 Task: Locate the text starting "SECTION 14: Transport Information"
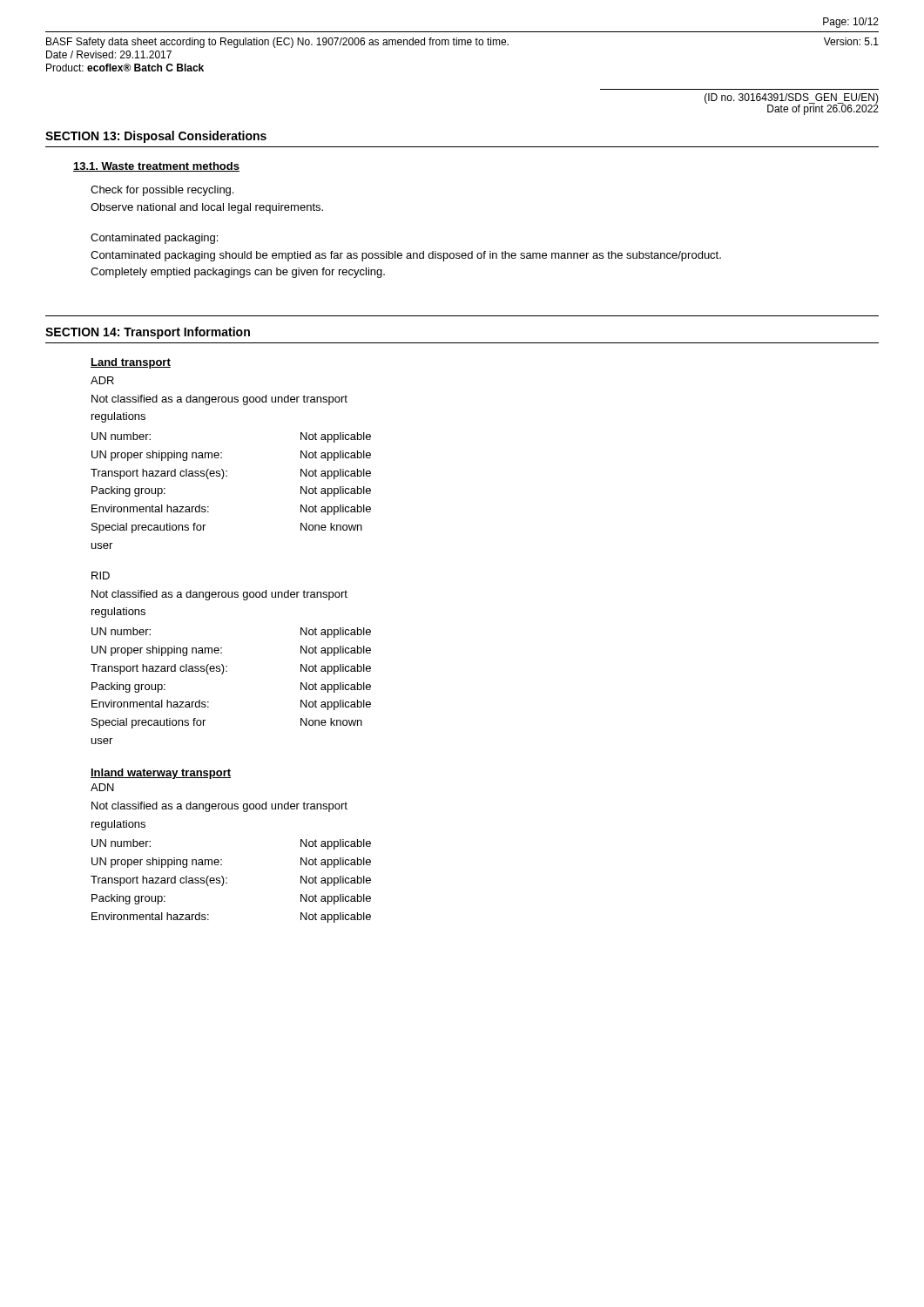point(148,332)
